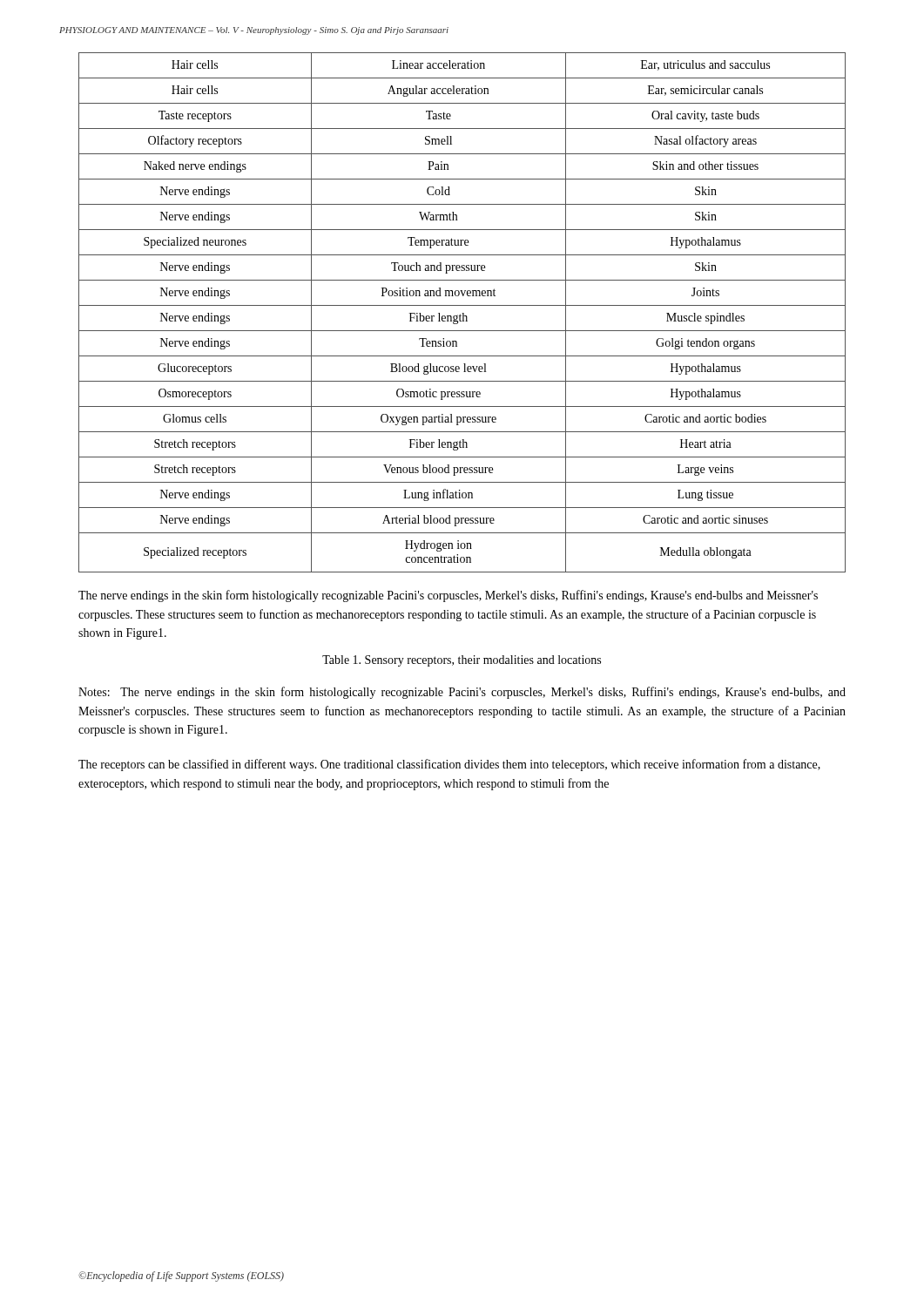The height and width of the screenshot is (1307, 924).
Task: Click on the text block starting "Notes: The nerve endings in the skin"
Action: (462, 711)
